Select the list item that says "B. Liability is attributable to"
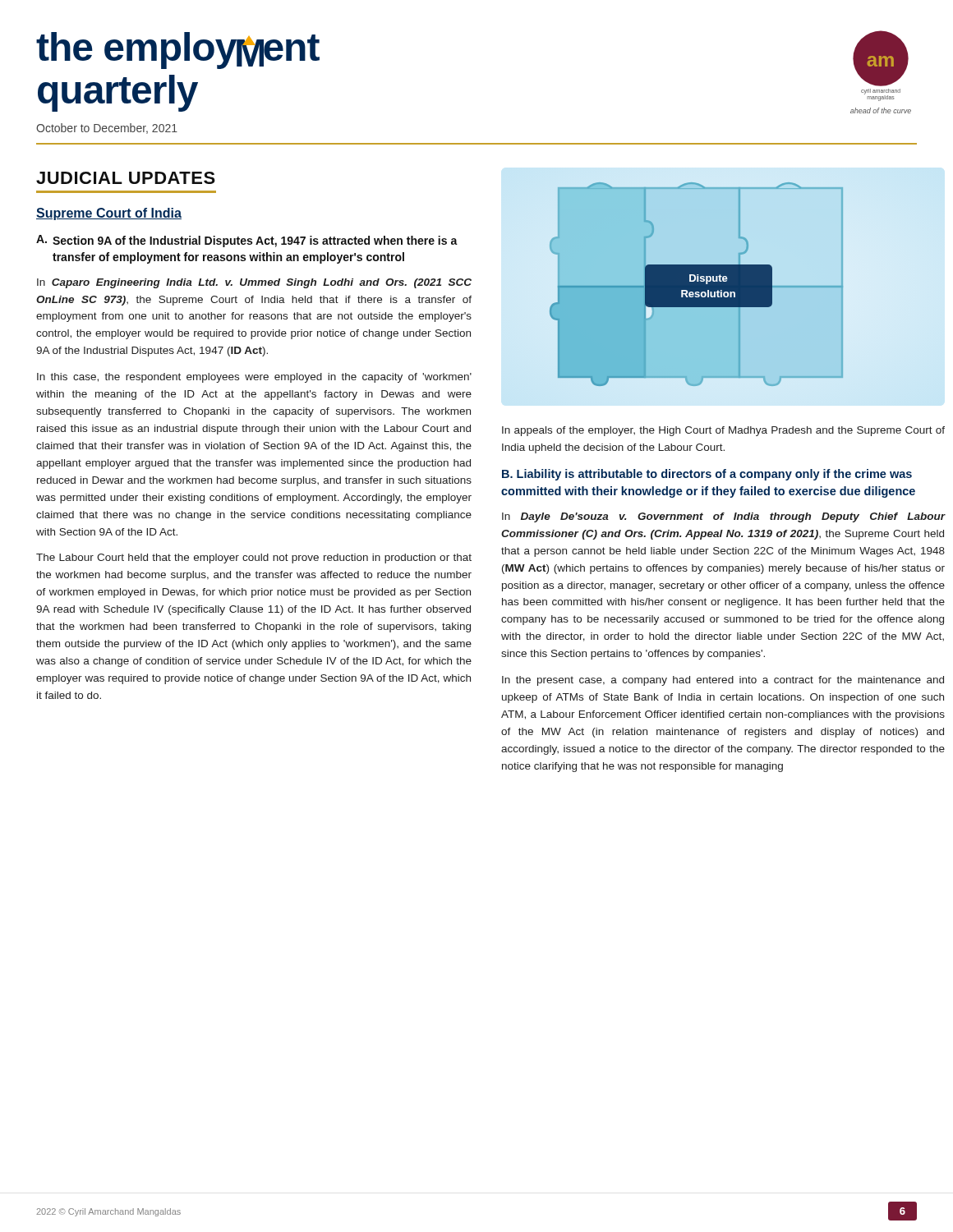Screen dimensions: 1232x953 tap(723, 483)
